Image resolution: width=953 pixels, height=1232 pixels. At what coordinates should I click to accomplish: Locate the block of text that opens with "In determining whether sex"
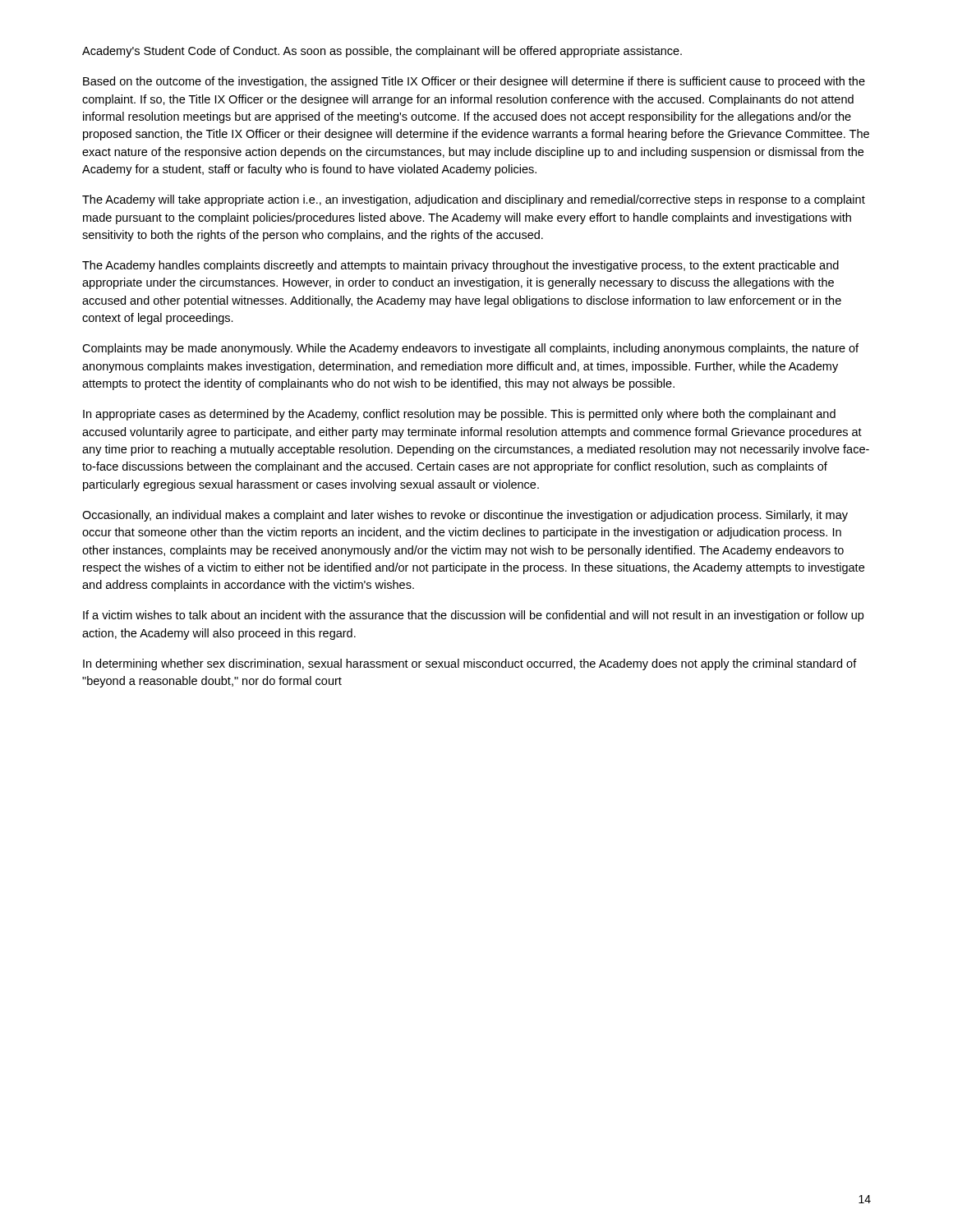pyautogui.click(x=469, y=672)
